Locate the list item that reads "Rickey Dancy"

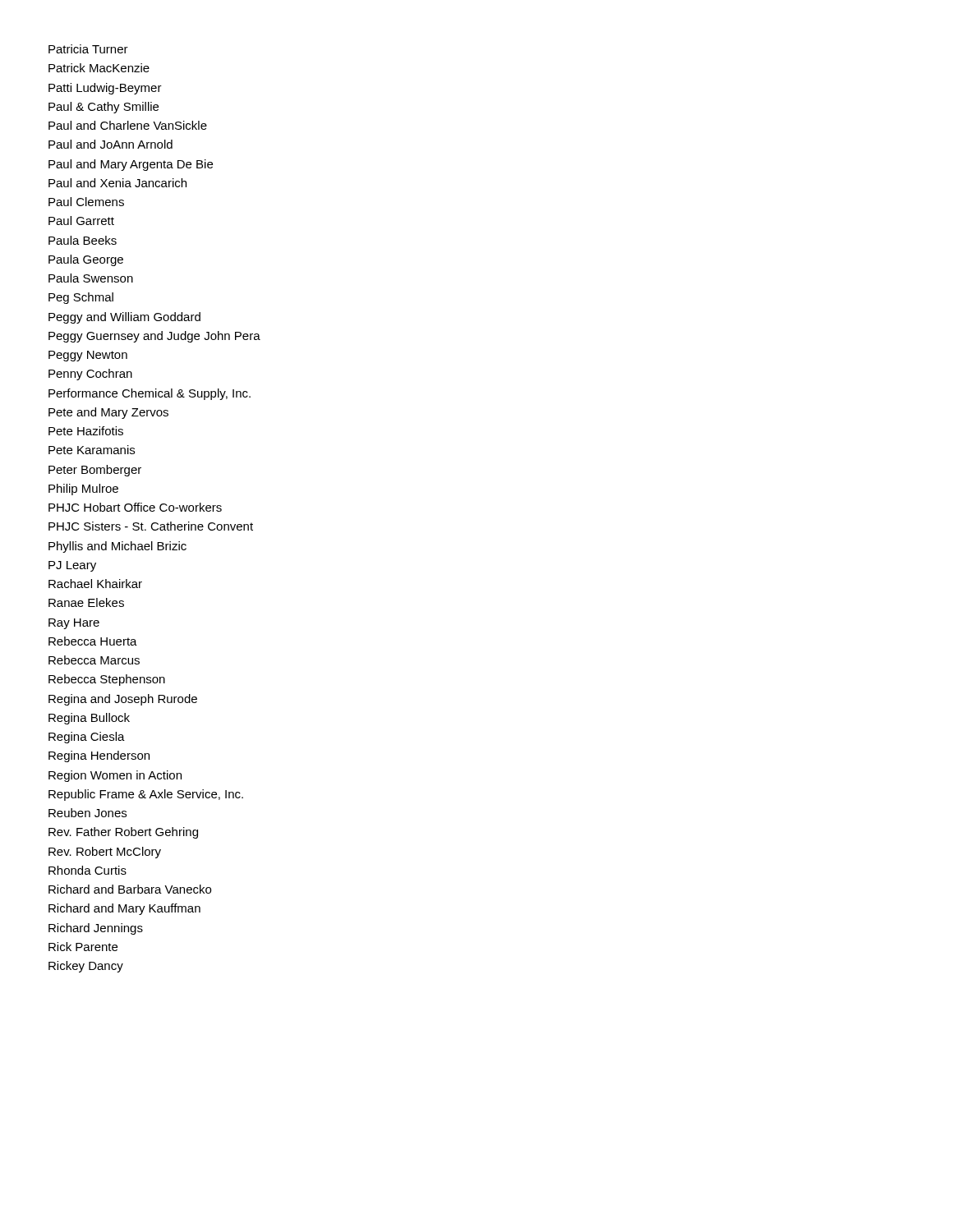click(85, 965)
